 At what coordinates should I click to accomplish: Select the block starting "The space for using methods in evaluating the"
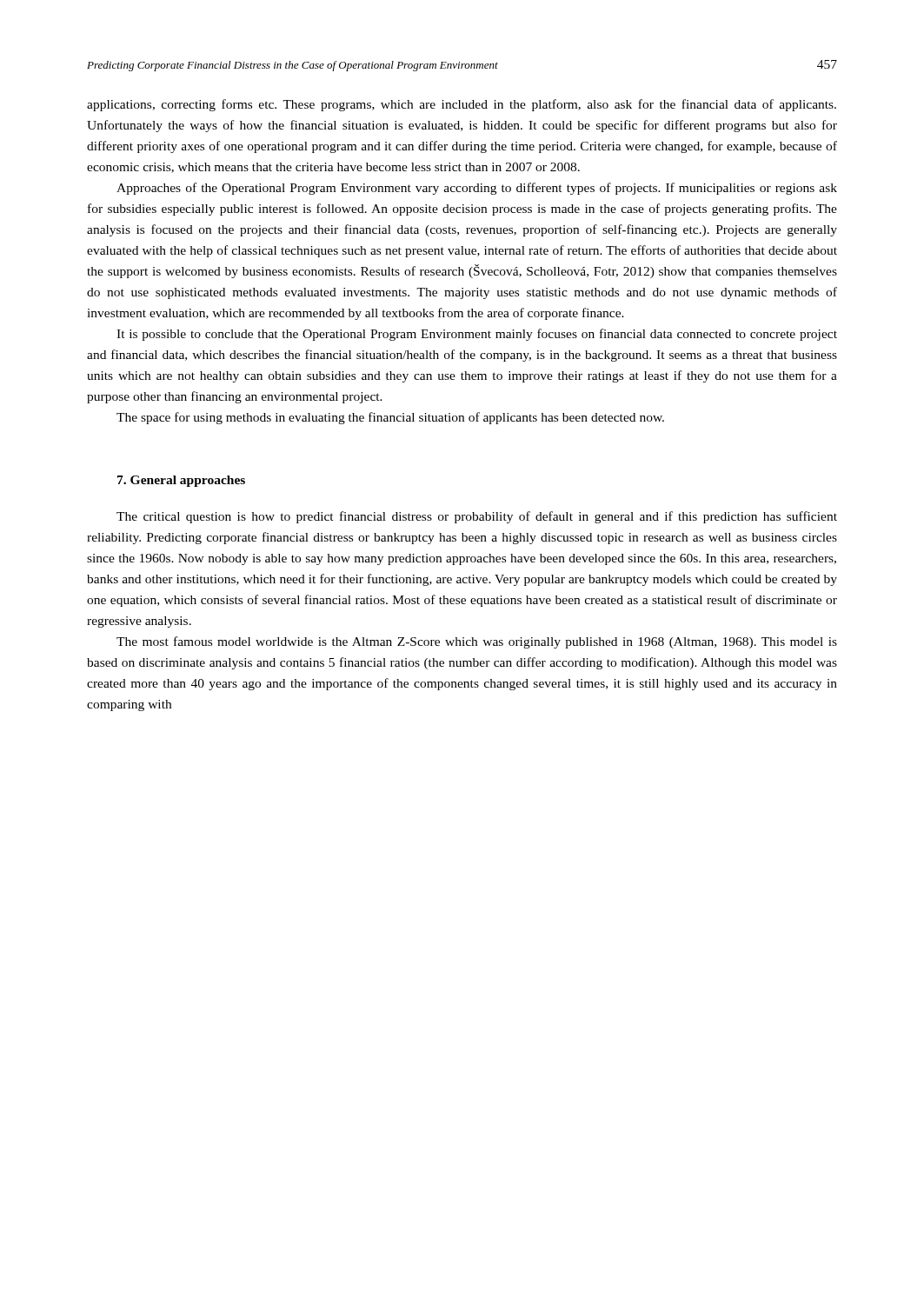click(462, 418)
